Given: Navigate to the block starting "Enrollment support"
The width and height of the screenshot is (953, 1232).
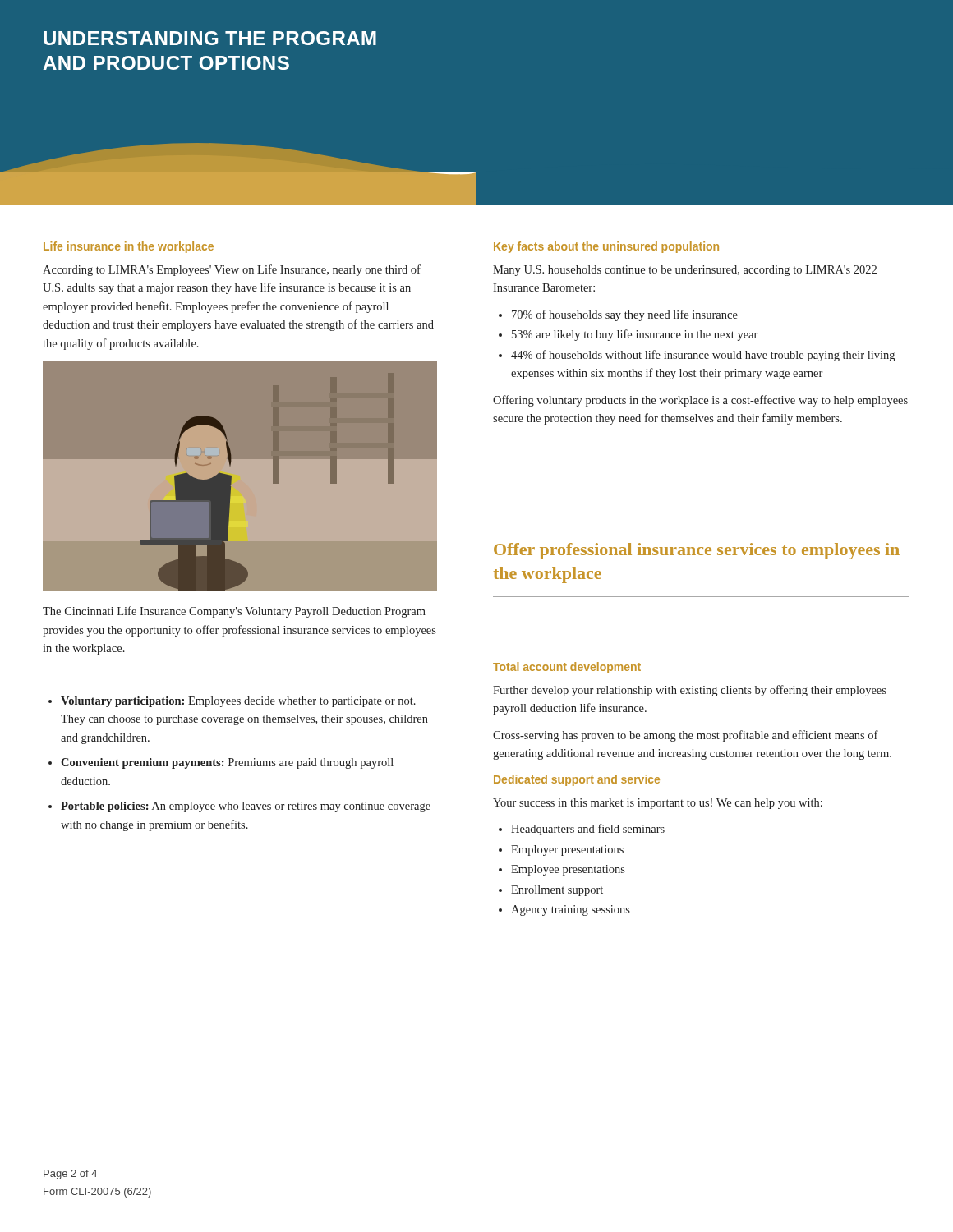Looking at the screenshot, I should click(551, 891).
